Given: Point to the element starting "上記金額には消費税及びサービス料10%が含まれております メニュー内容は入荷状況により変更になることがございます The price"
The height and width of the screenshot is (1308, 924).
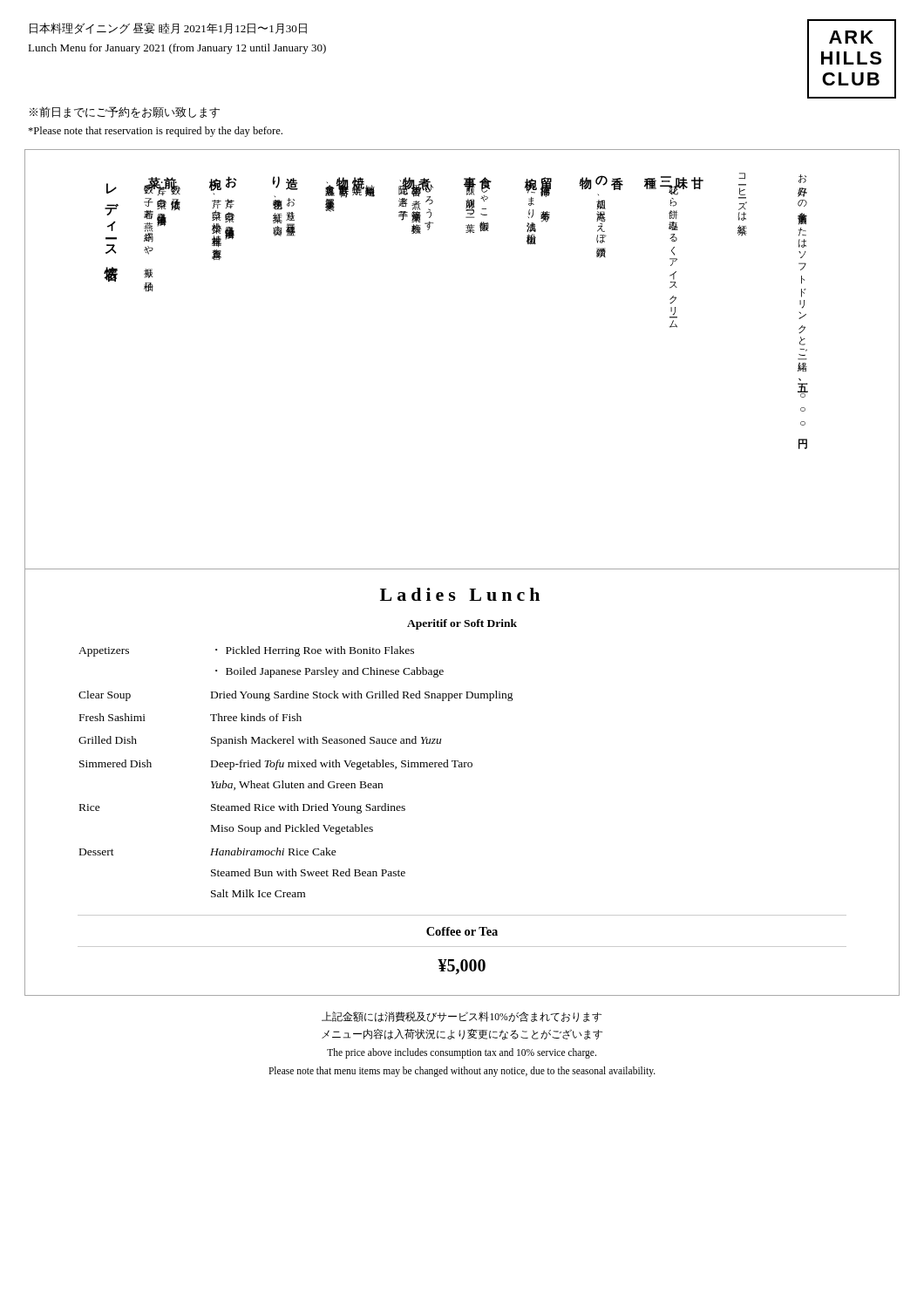Looking at the screenshot, I should (462, 1044).
